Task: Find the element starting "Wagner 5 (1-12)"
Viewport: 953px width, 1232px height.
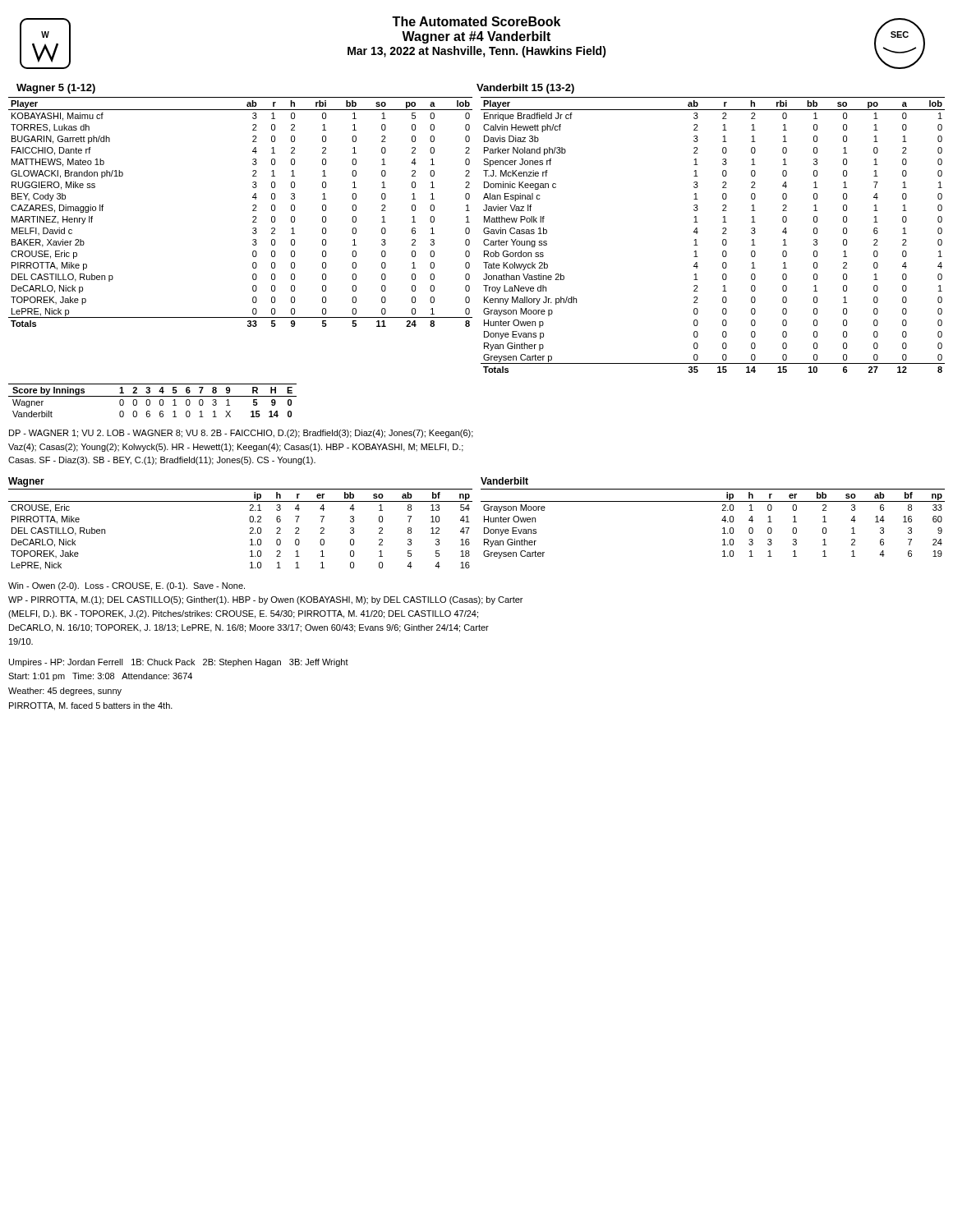Action: [56, 87]
